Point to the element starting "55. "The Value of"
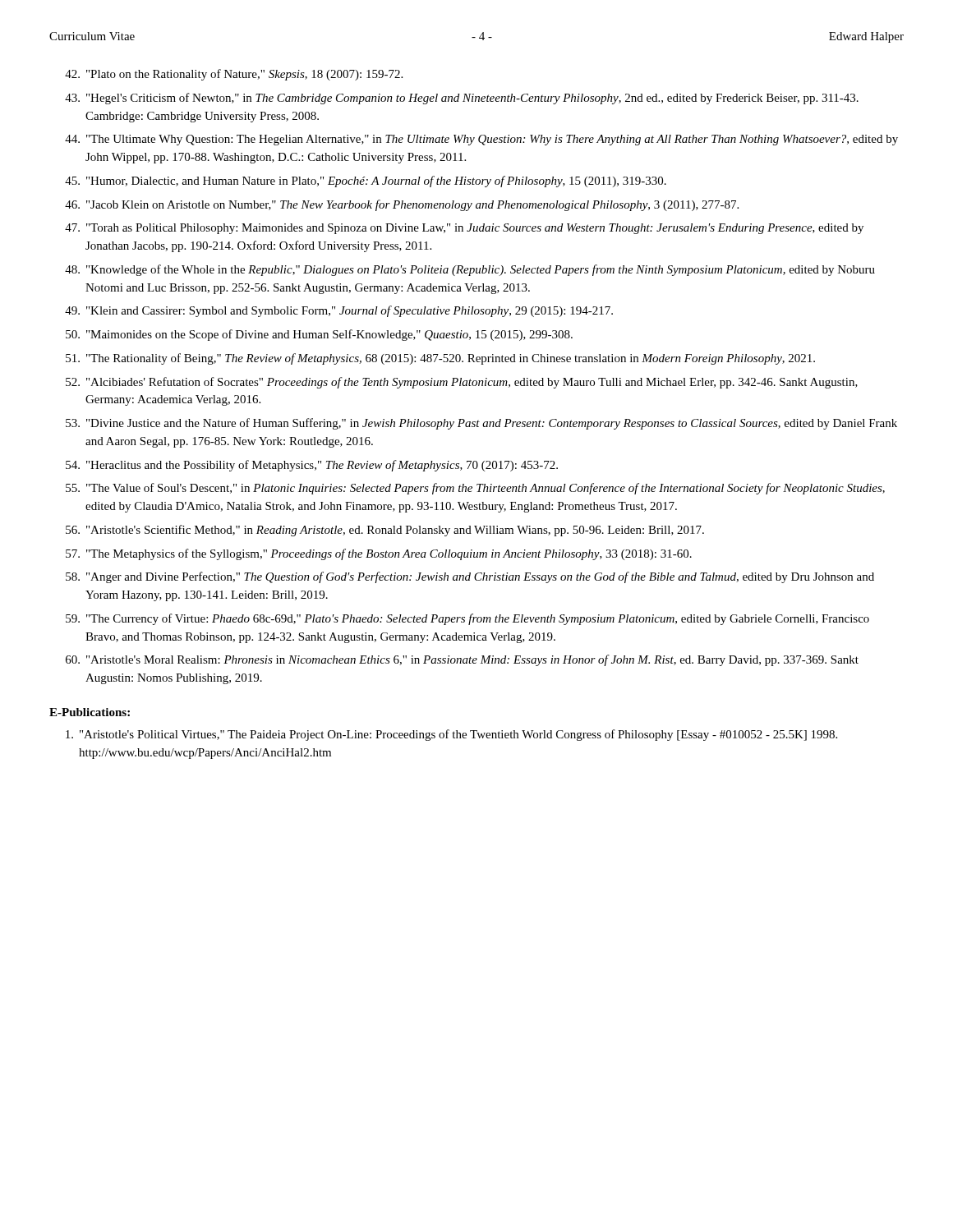Image resolution: width=953 pixels, height=1232 pixels. pos(476,498)
